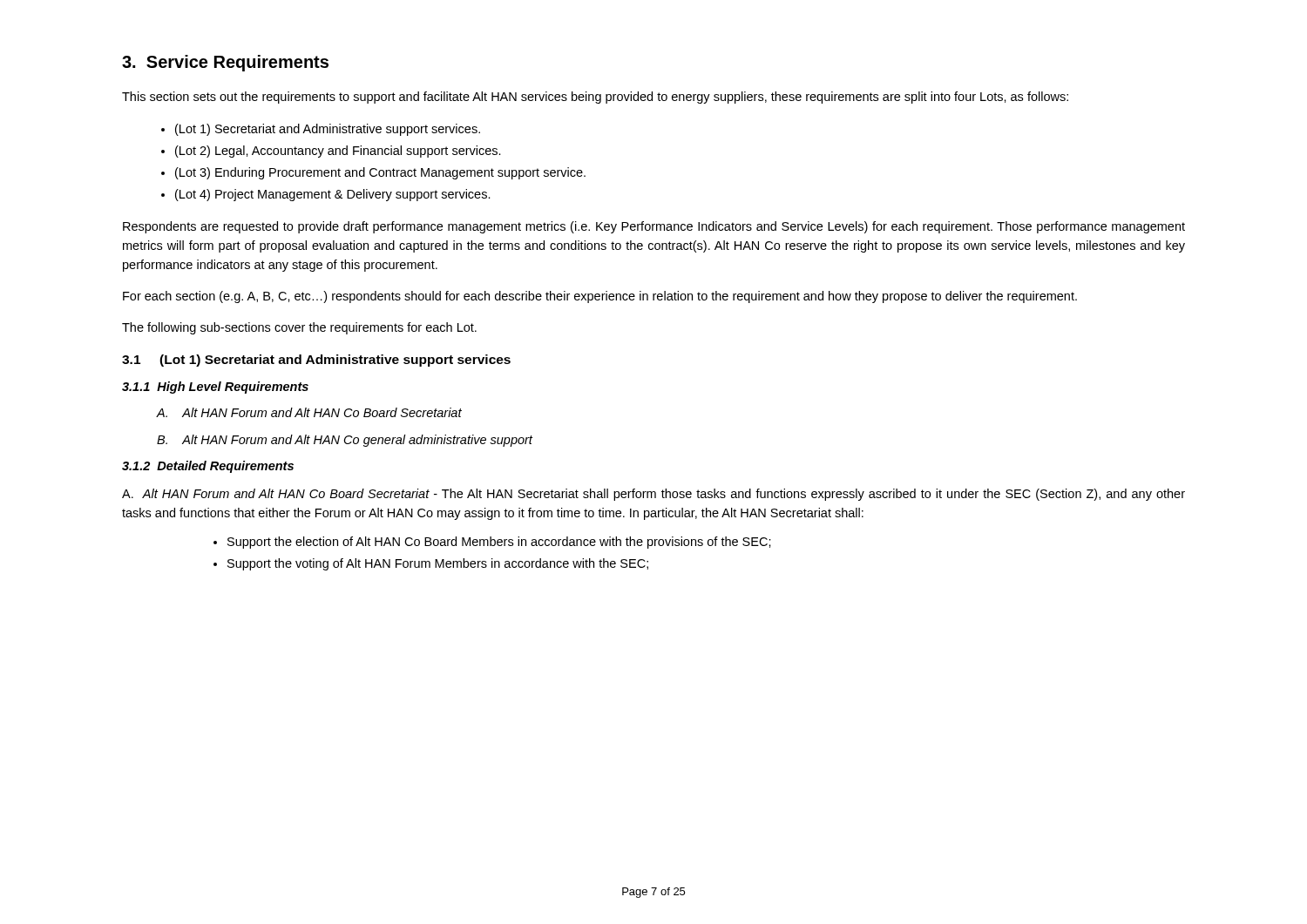Viewport: 1307px width, 924px height.
Task: Find the block on this page that starts "For each section (e.g."
Action: (654, 297)
